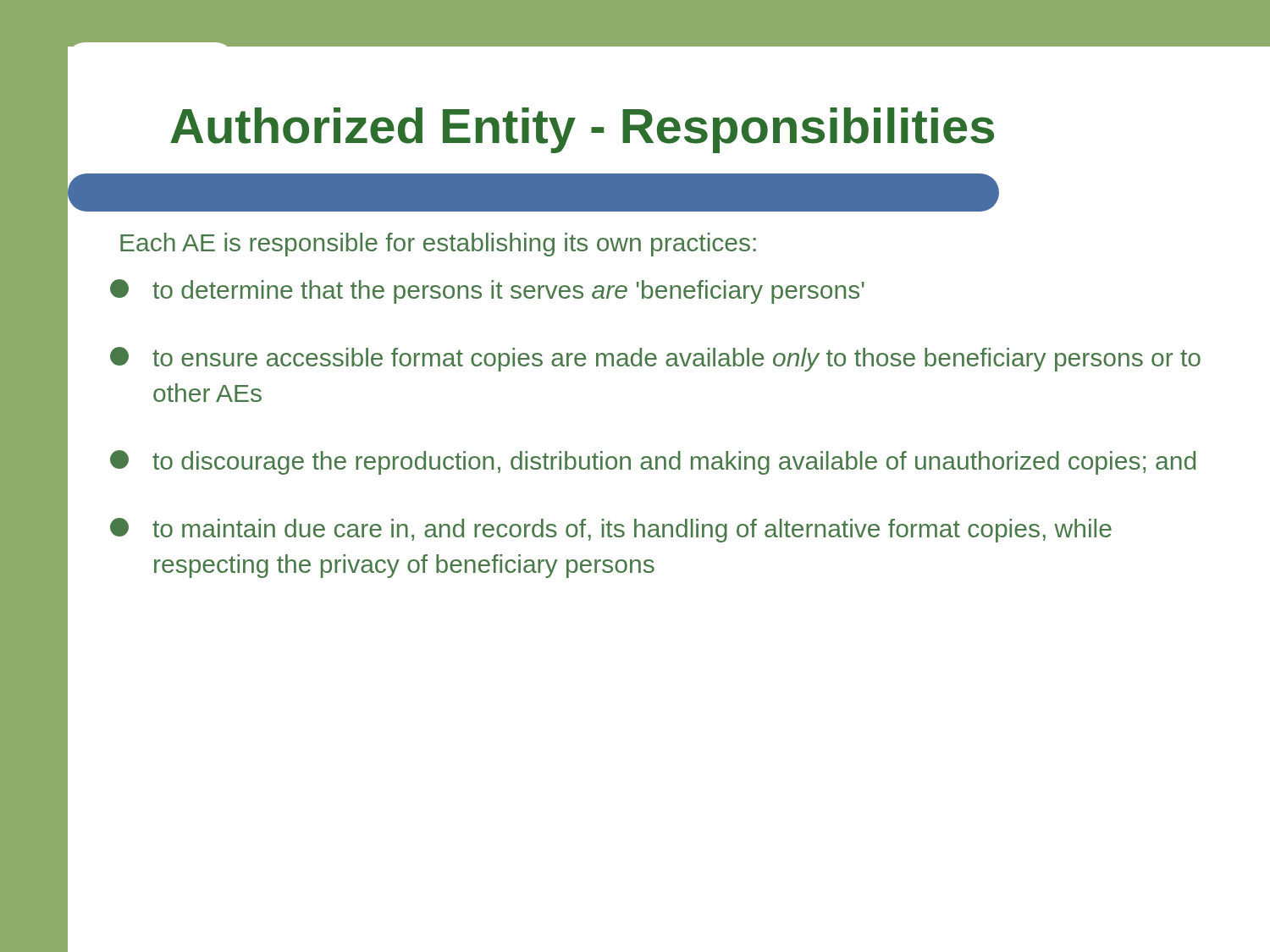Locate the text starting "to maintain due care in, and records"
This screenshot has height=952, width=1270.
[669, 547]
